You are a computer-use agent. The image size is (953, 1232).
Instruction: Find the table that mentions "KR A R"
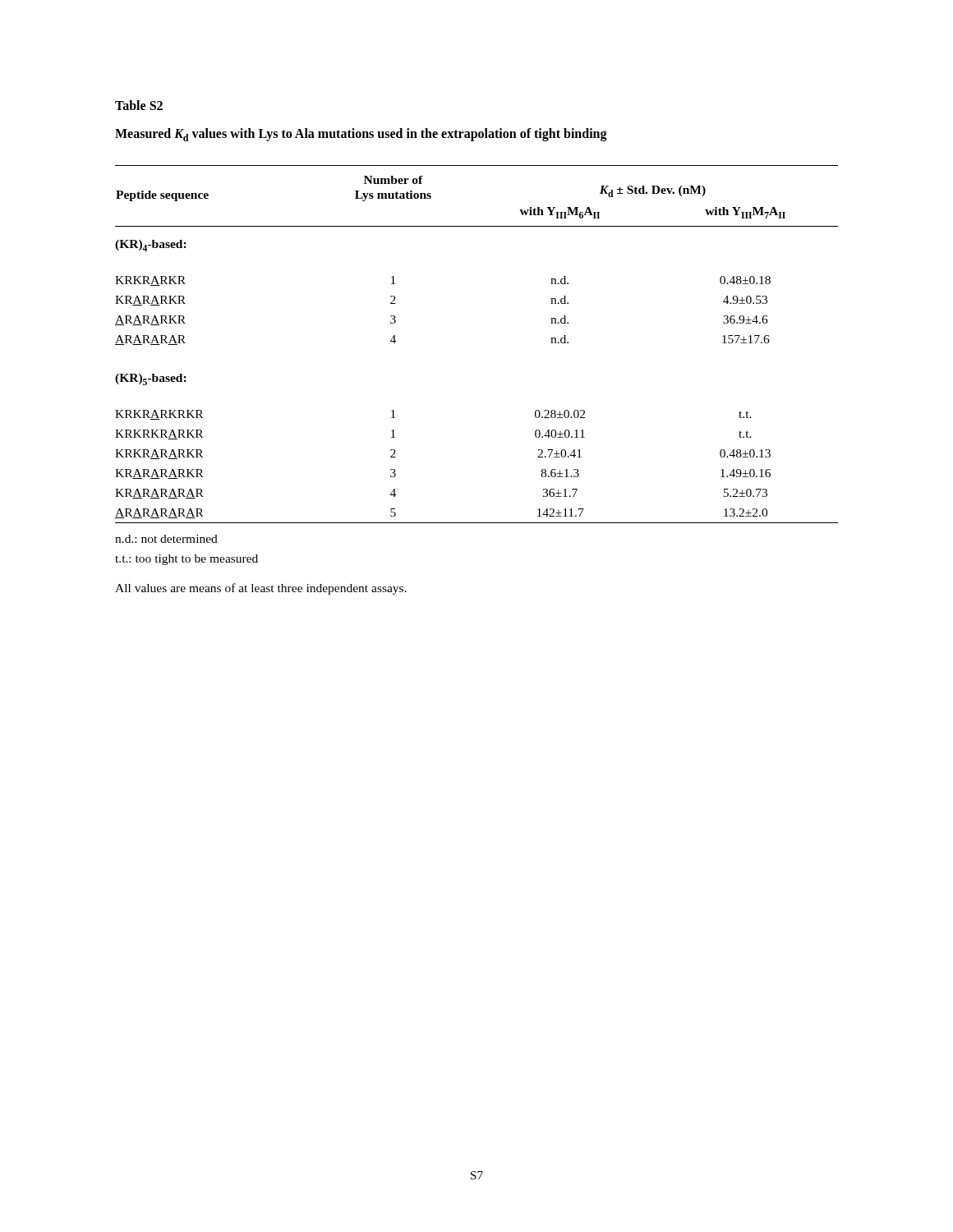[x=476, y=344]
